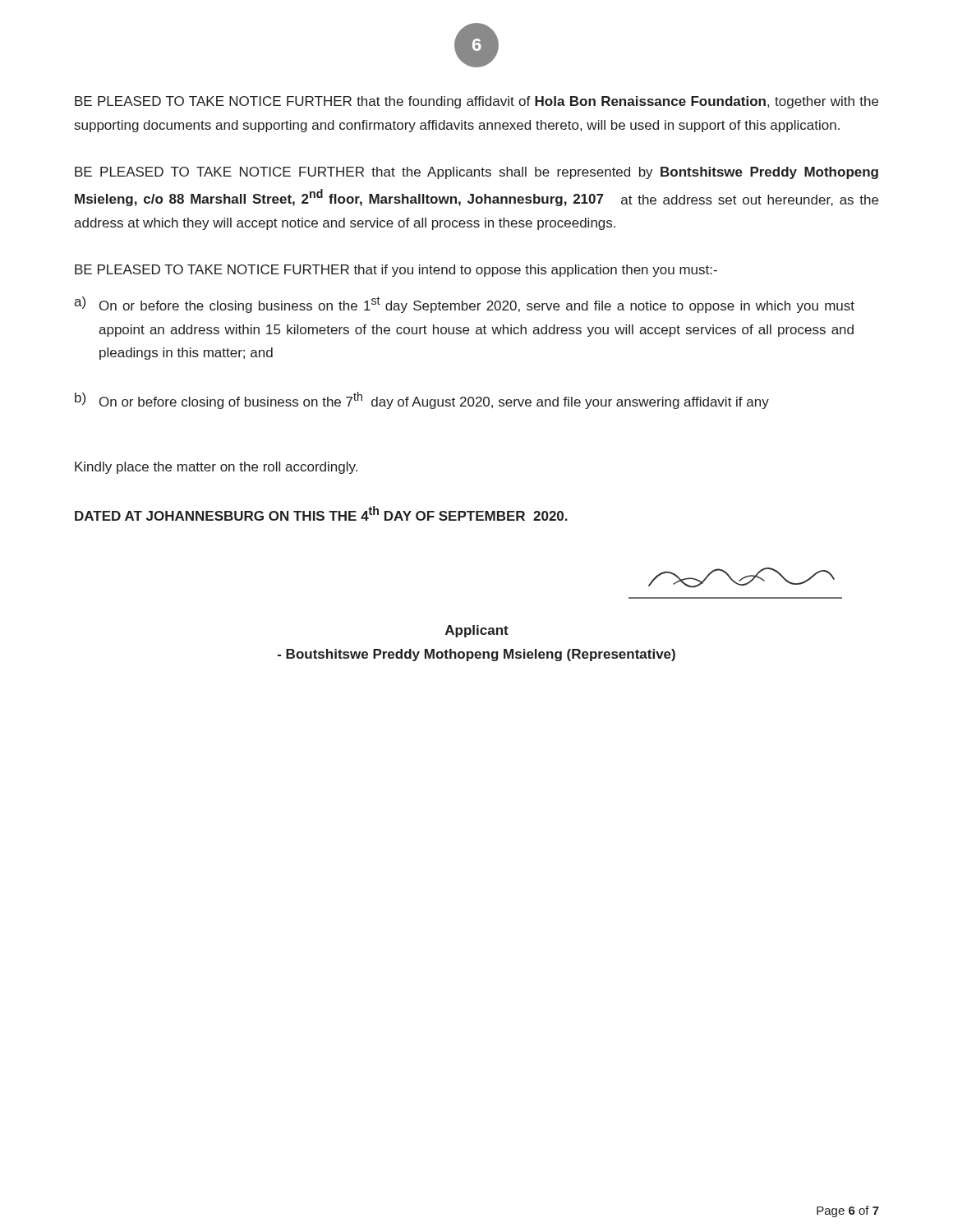
Task: Point to the element starting "DATED AT JOHANNESBURG ON THIS THE 4th"
Action: click(x=321, y=515)
